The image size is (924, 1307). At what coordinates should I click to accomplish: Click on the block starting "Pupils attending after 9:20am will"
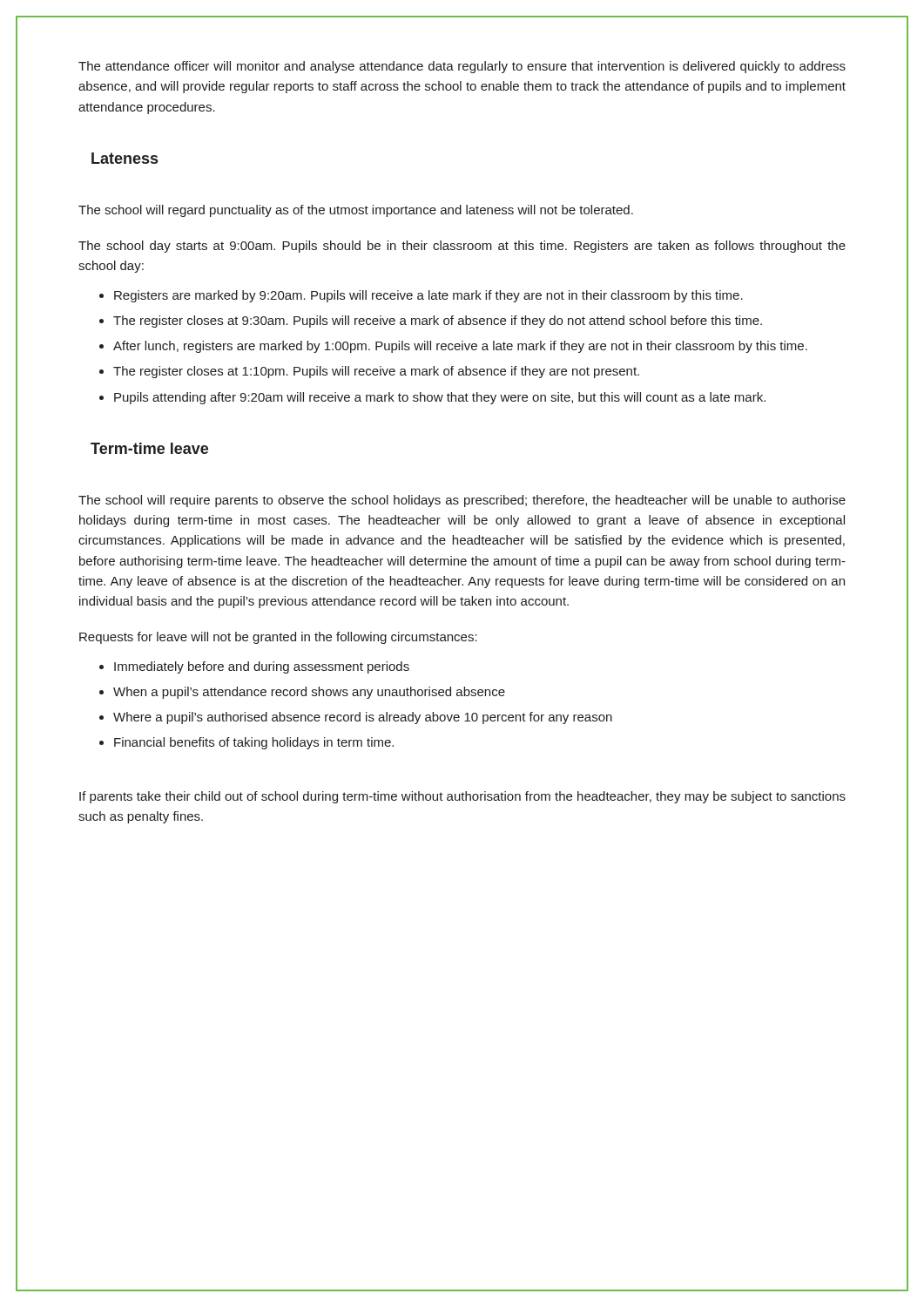(440, 396)
